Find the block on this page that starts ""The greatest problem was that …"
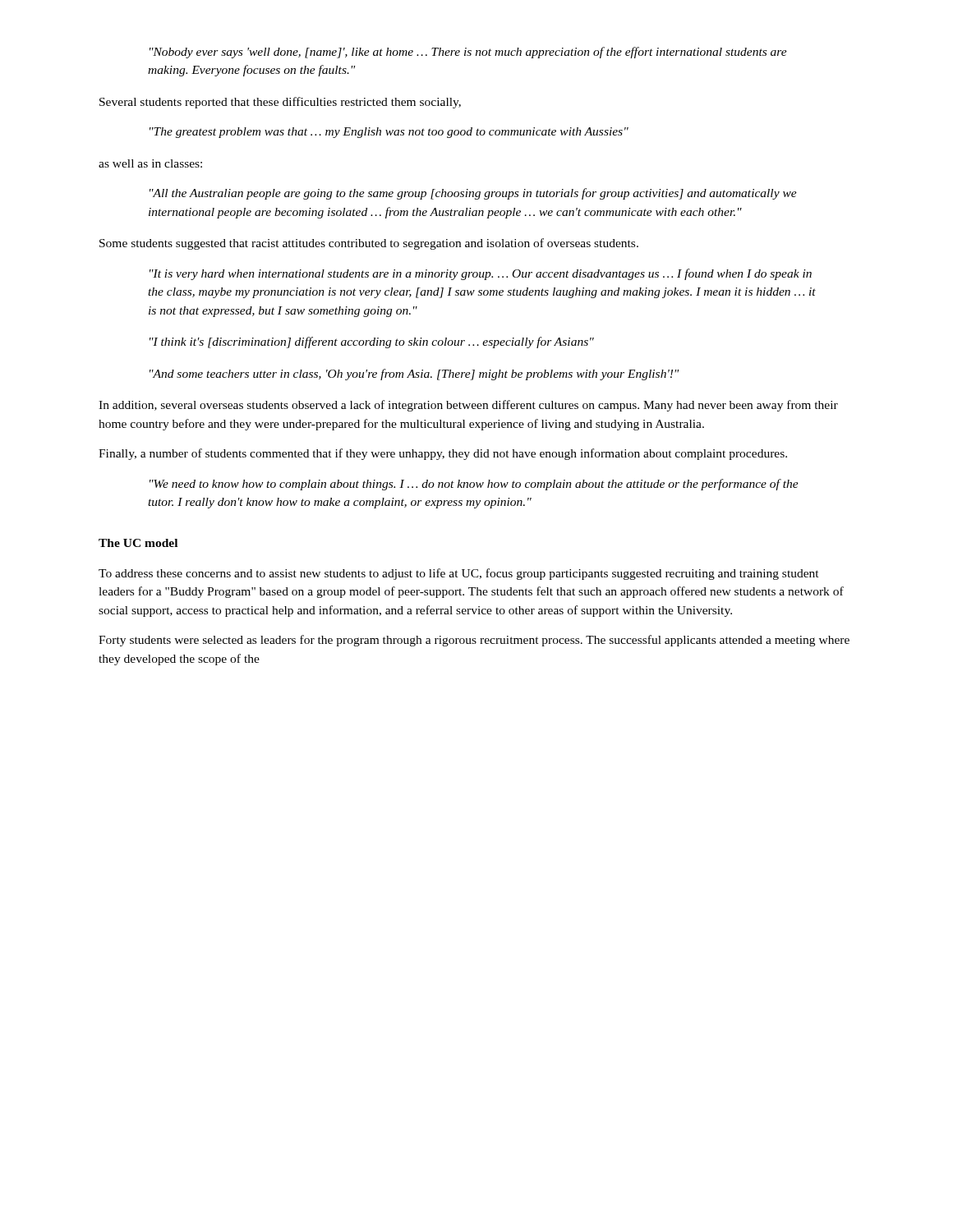 pyautogui.click(x=388, y=131)
